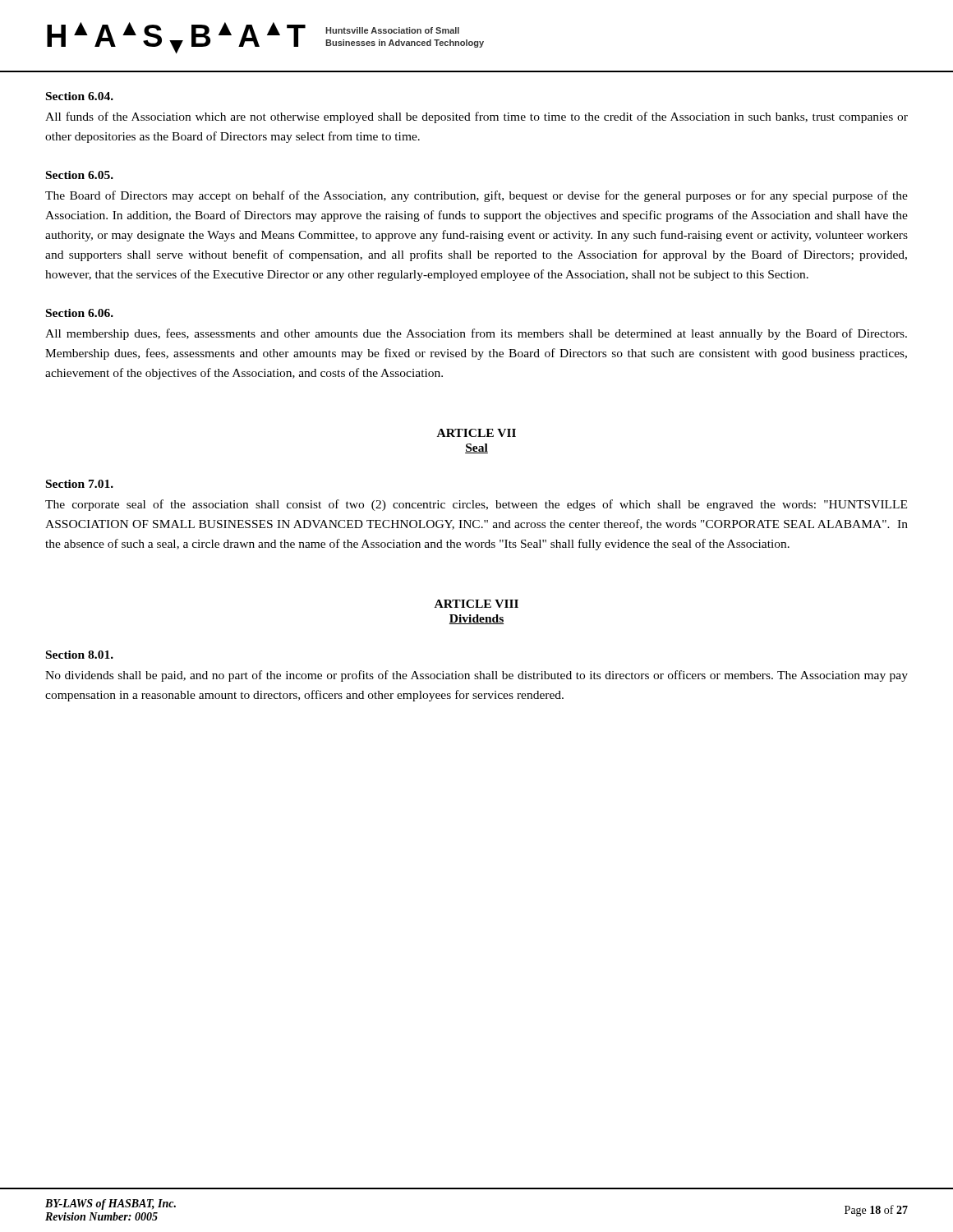Point to the block beginning "The Board of Directors"
The height and width of the screenshot is (1232, 953).
click(x=476, y=235)
